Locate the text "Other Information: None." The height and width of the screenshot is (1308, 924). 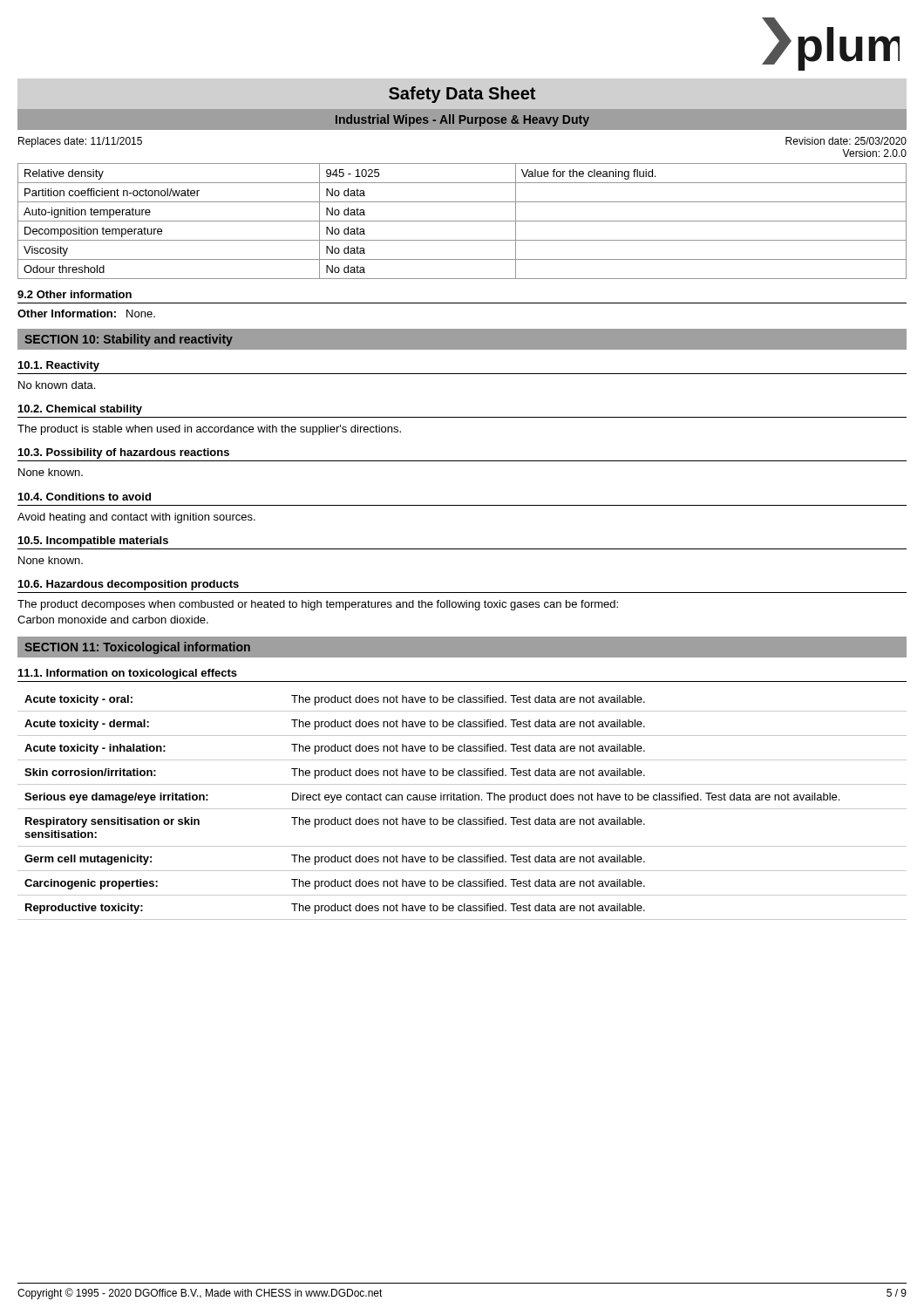pos(87,314)
